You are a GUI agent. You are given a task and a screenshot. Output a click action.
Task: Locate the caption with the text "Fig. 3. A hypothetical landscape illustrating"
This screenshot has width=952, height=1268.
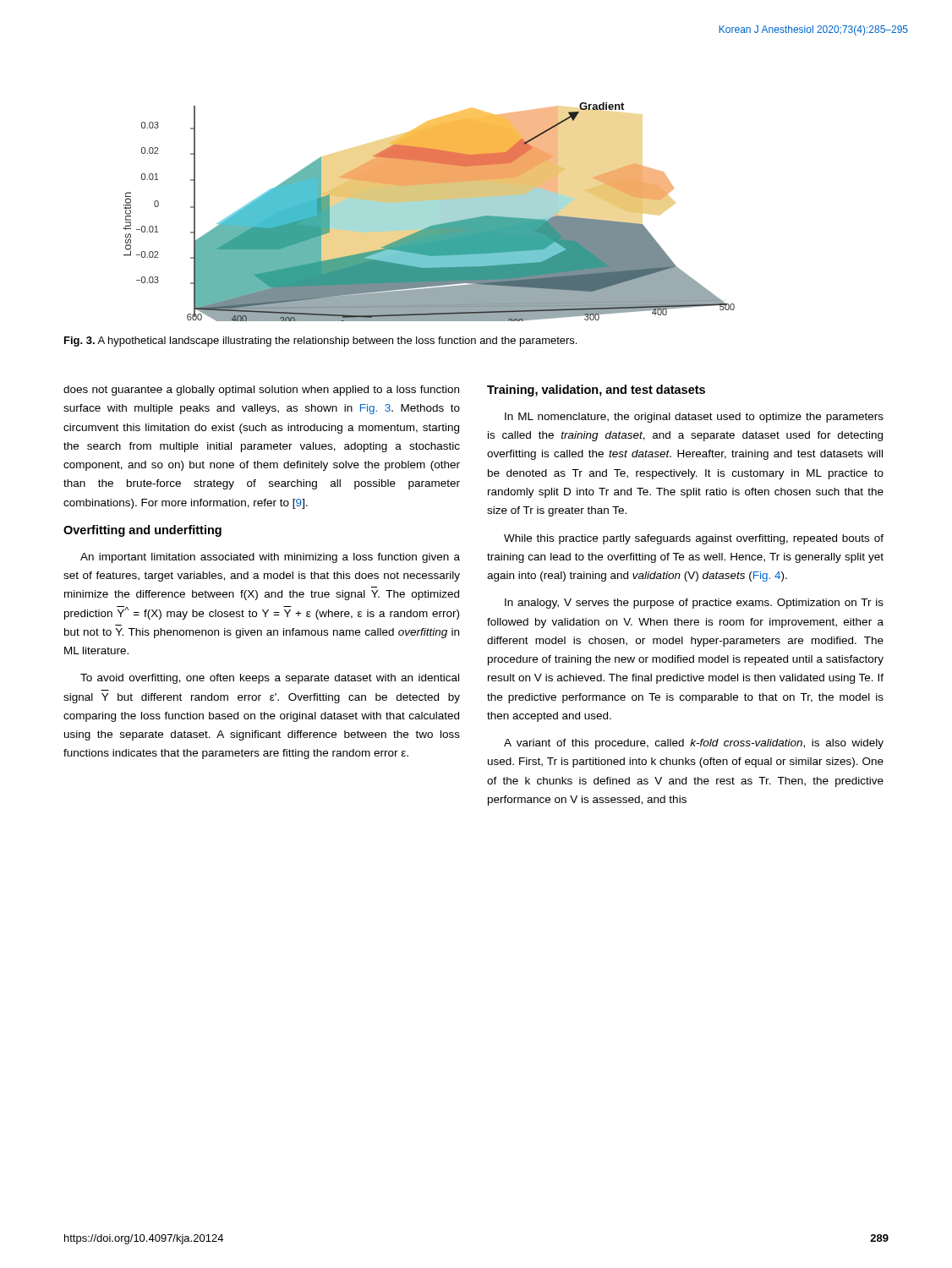point(321,340)
